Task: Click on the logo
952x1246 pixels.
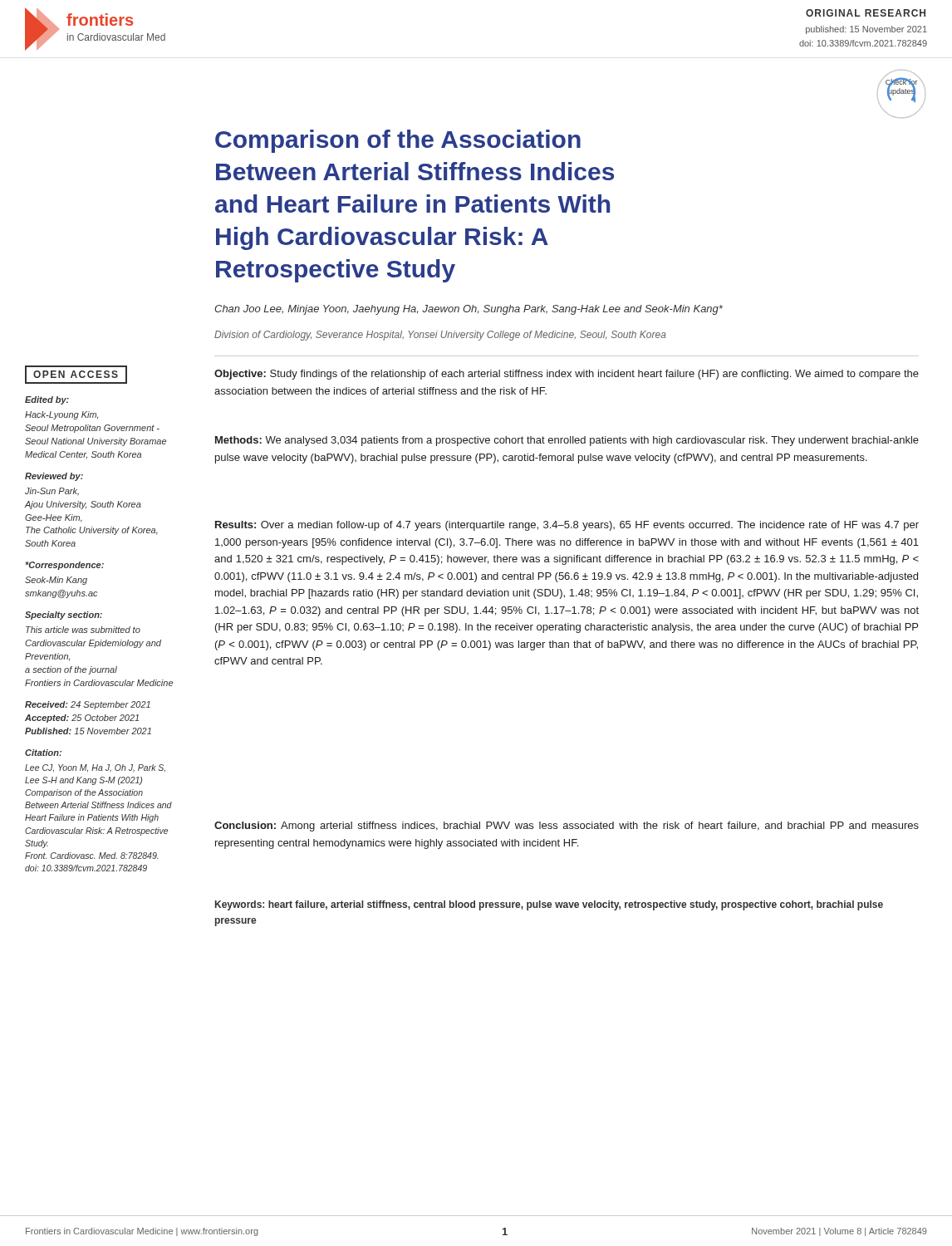Action: [901, 95]
